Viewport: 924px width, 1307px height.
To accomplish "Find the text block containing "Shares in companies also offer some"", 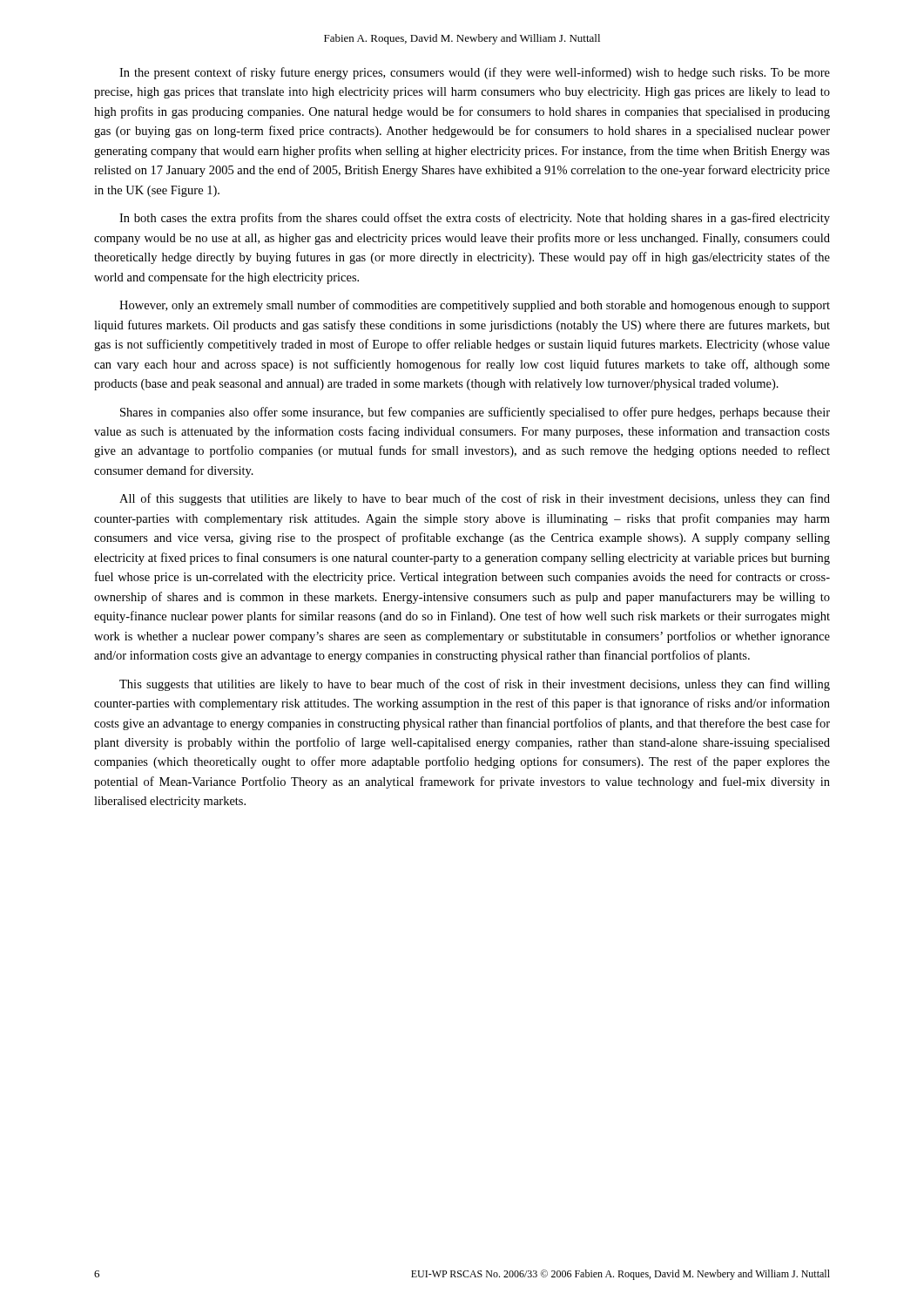I will (462, 441).
